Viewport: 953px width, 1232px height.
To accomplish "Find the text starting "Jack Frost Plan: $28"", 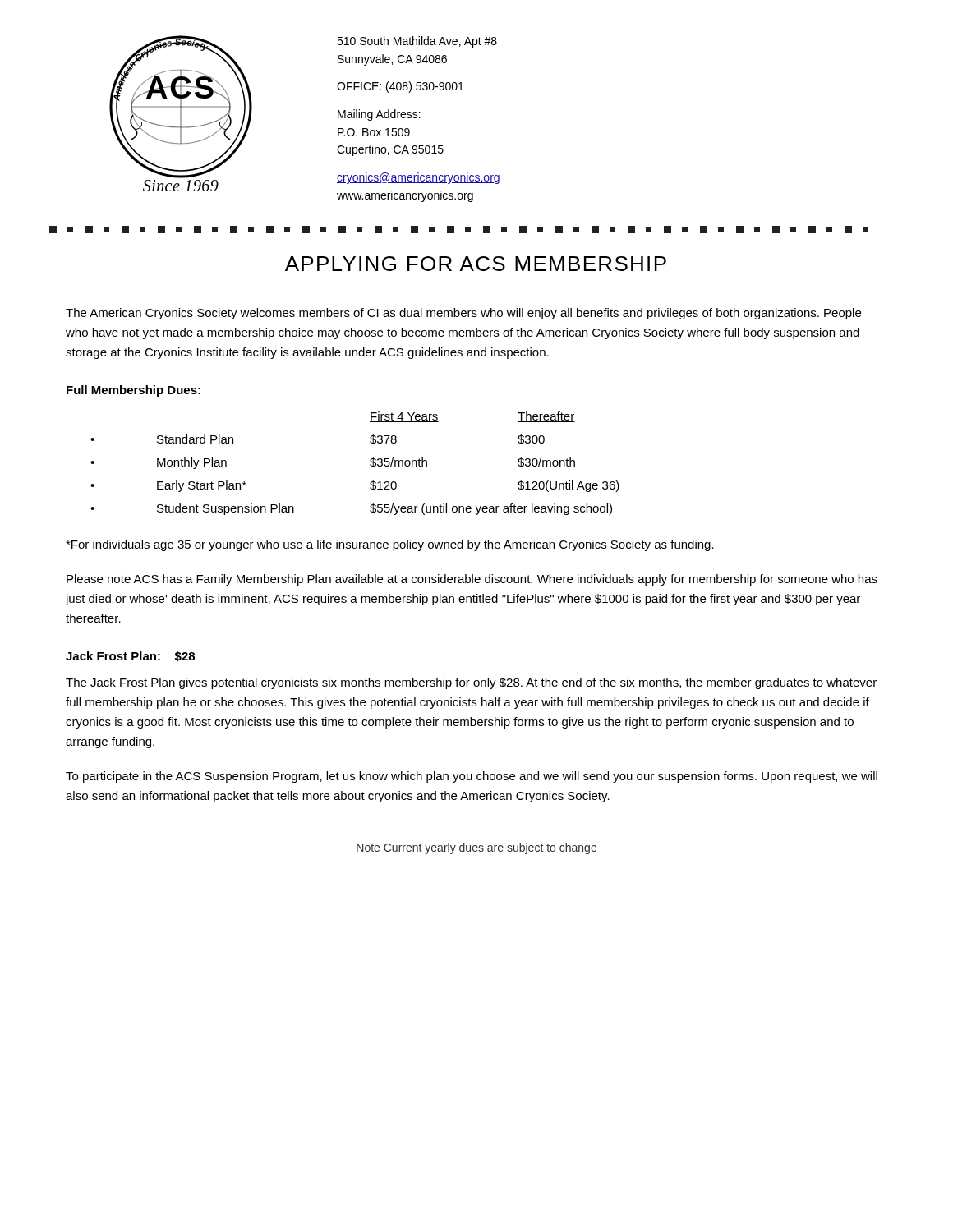I will coord(130,655).
